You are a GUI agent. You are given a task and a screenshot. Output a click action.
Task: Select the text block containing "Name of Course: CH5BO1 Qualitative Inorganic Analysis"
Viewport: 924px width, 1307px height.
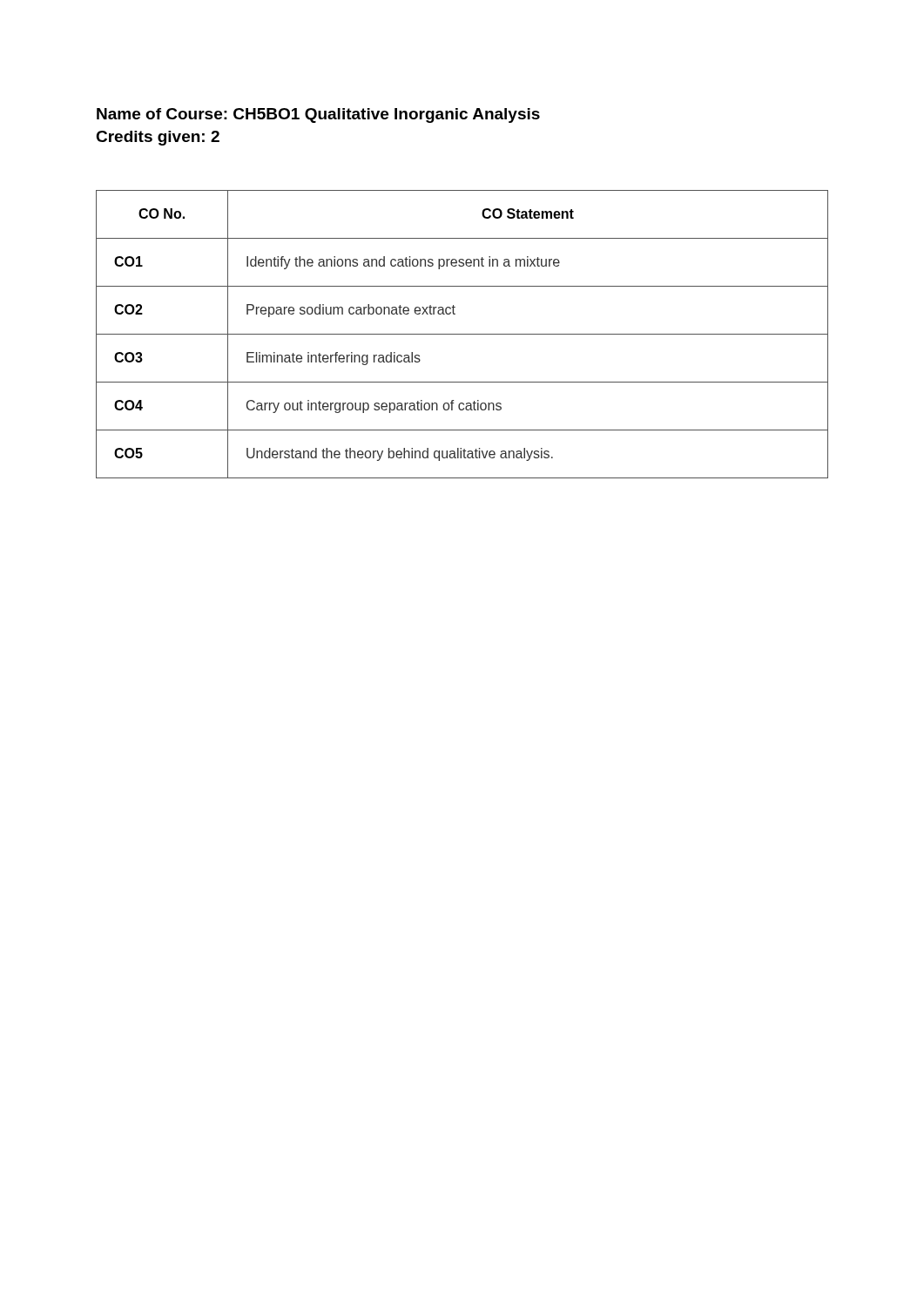coord(462,125)
